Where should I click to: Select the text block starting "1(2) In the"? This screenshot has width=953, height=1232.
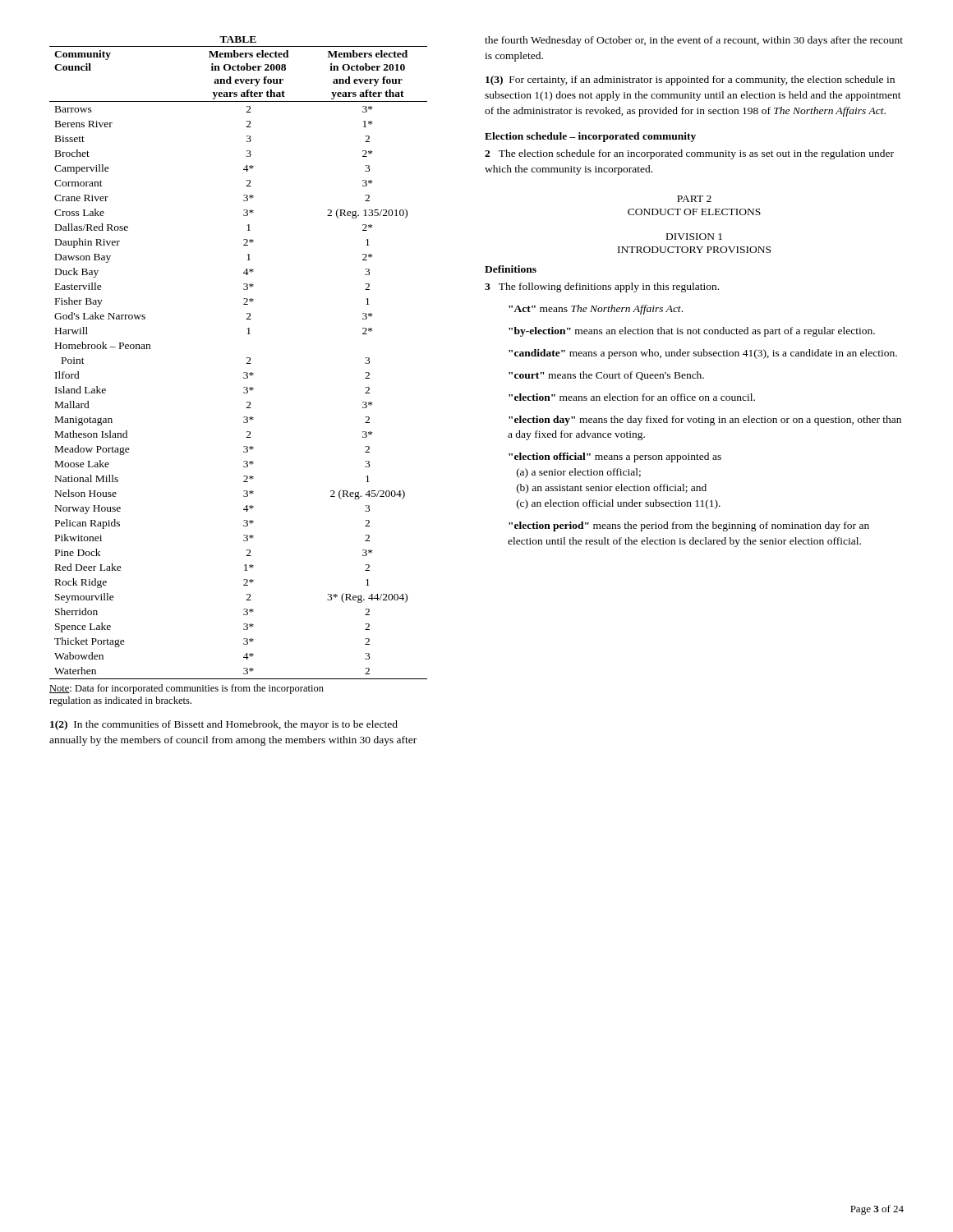[238, 733]
